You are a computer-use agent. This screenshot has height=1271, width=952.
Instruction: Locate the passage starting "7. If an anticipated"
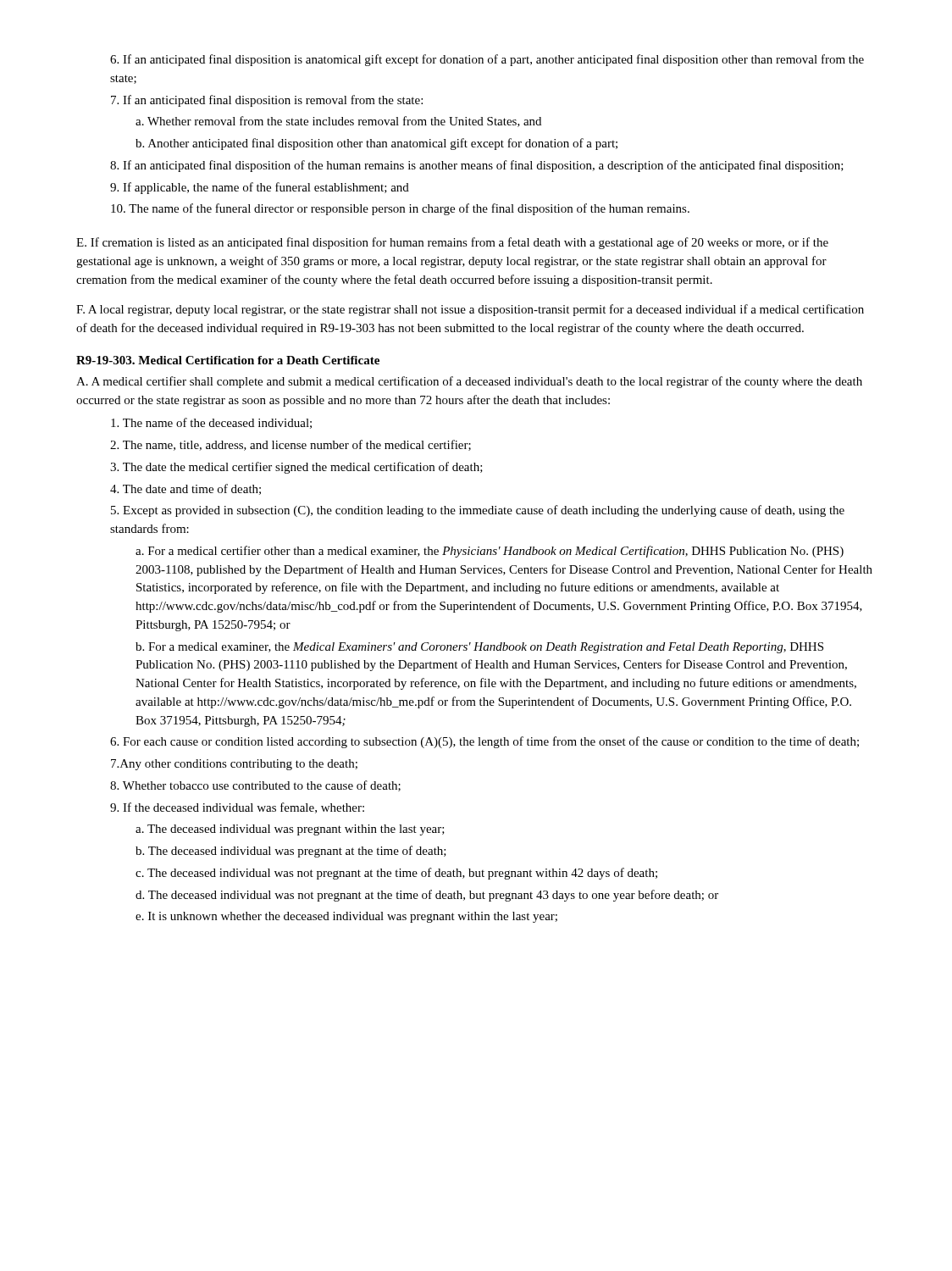pyautogui.click(x=267, y=100)
